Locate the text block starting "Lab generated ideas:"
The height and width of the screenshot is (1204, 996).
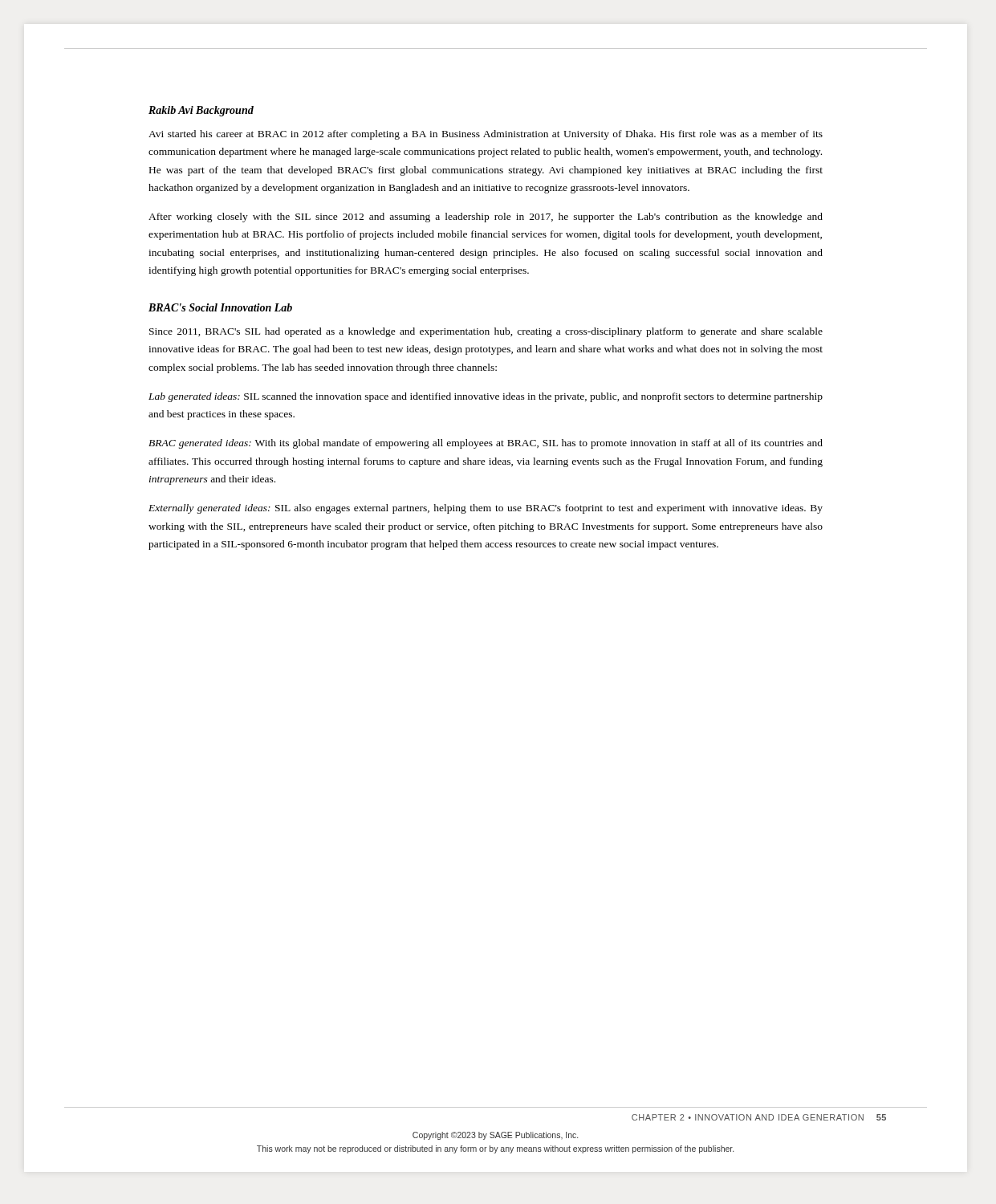pos(486,405)
